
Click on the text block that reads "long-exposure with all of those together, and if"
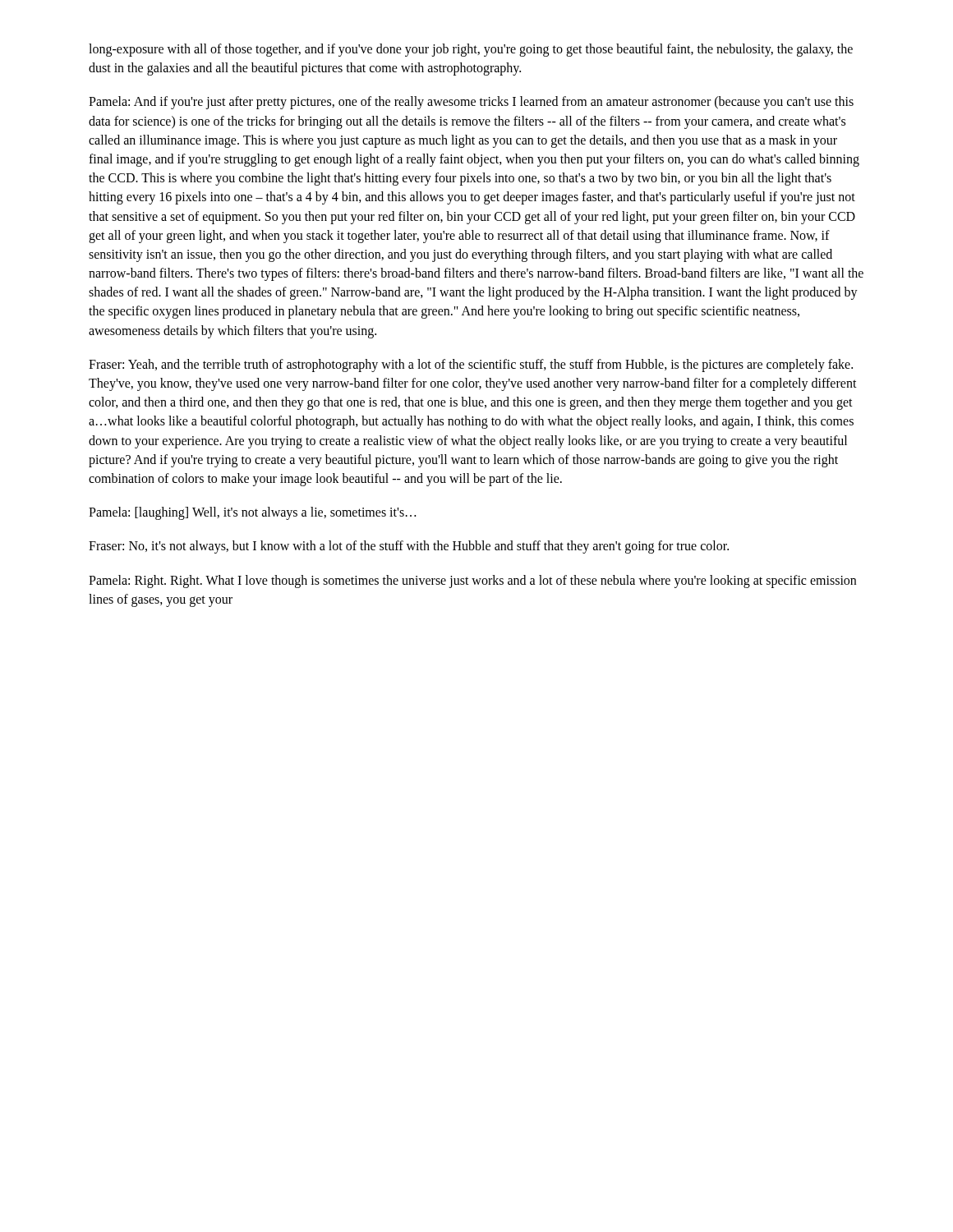tap(471, 58)
